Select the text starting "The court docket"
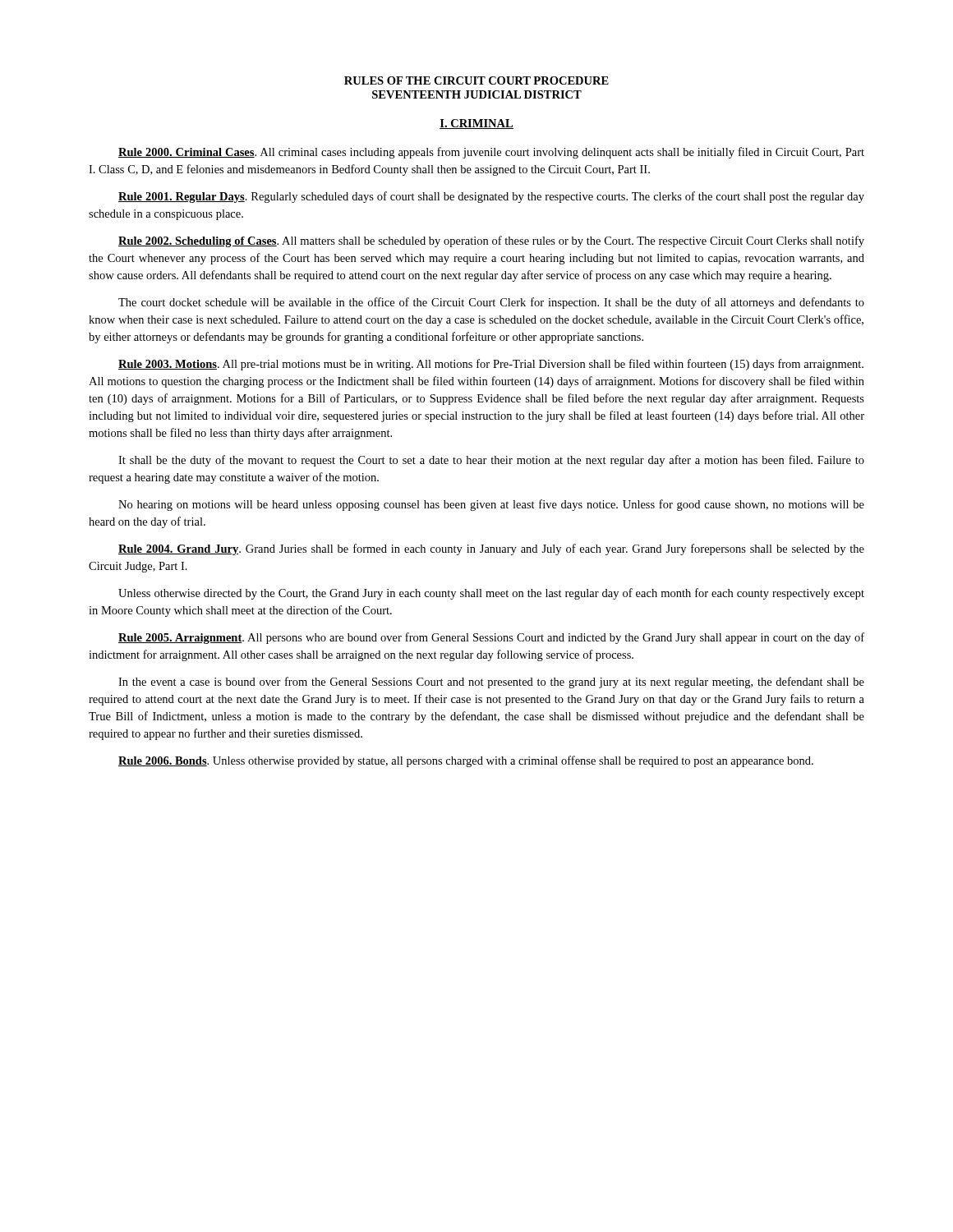Image resolution: width=953 pixels, height=1232 pixels. pyautogui.click(x=476, y=320)
